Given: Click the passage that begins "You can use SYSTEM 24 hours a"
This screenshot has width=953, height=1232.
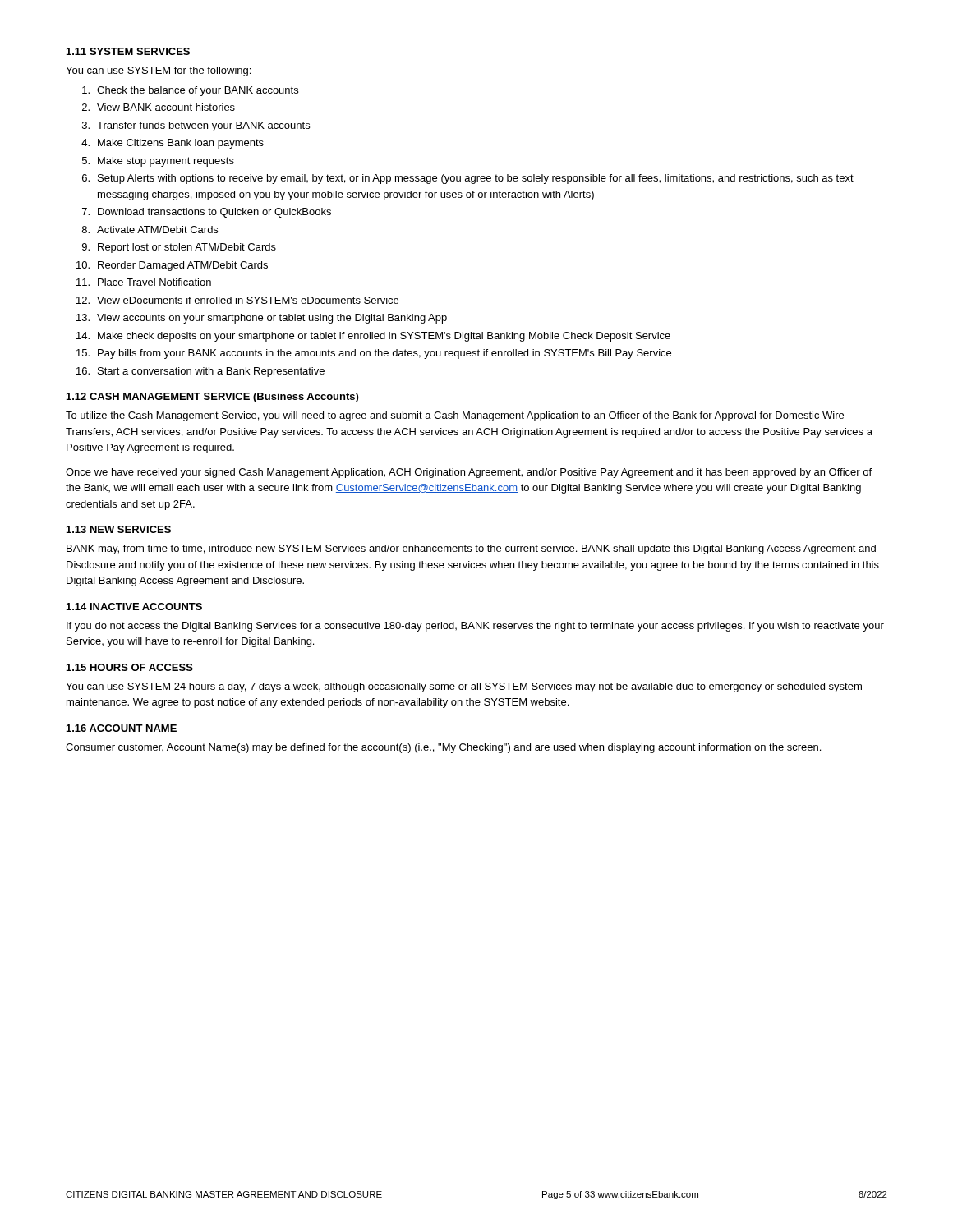Looking at the screenshot, I should coord(464,694).
